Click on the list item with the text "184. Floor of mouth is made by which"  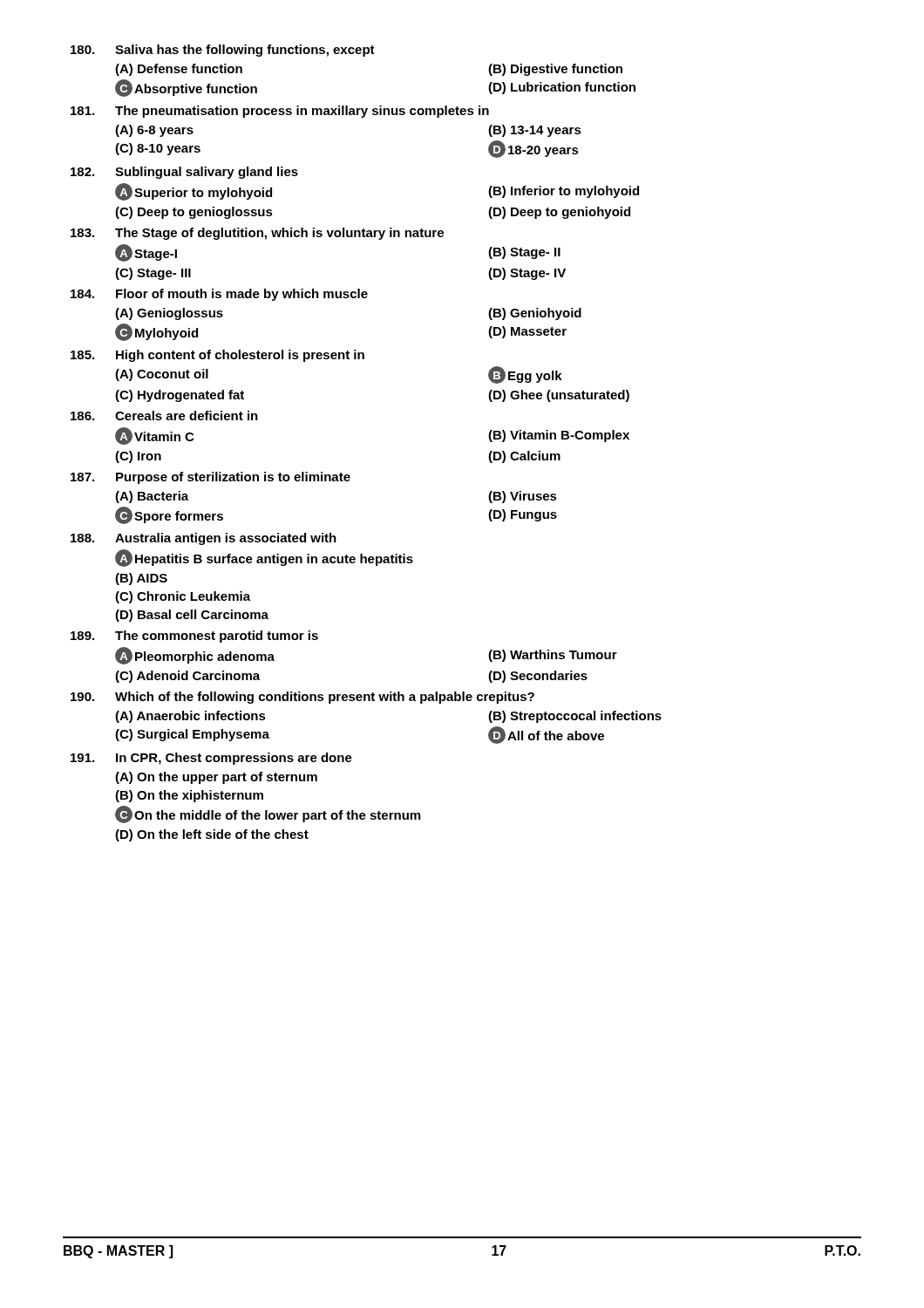click(219, 295)
